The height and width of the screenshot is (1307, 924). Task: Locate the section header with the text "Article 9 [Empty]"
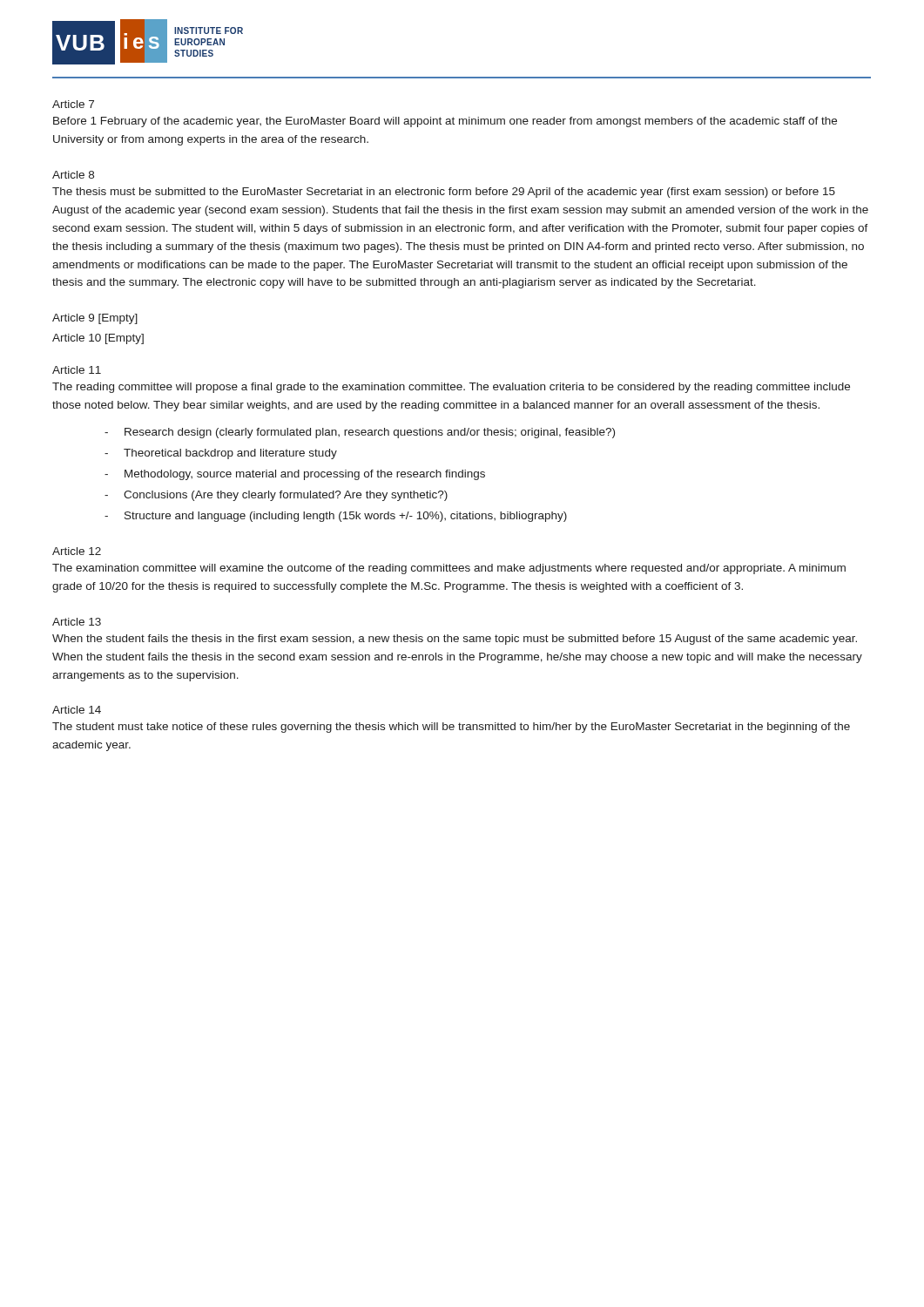pyautogui.click(x=95, y=318)
